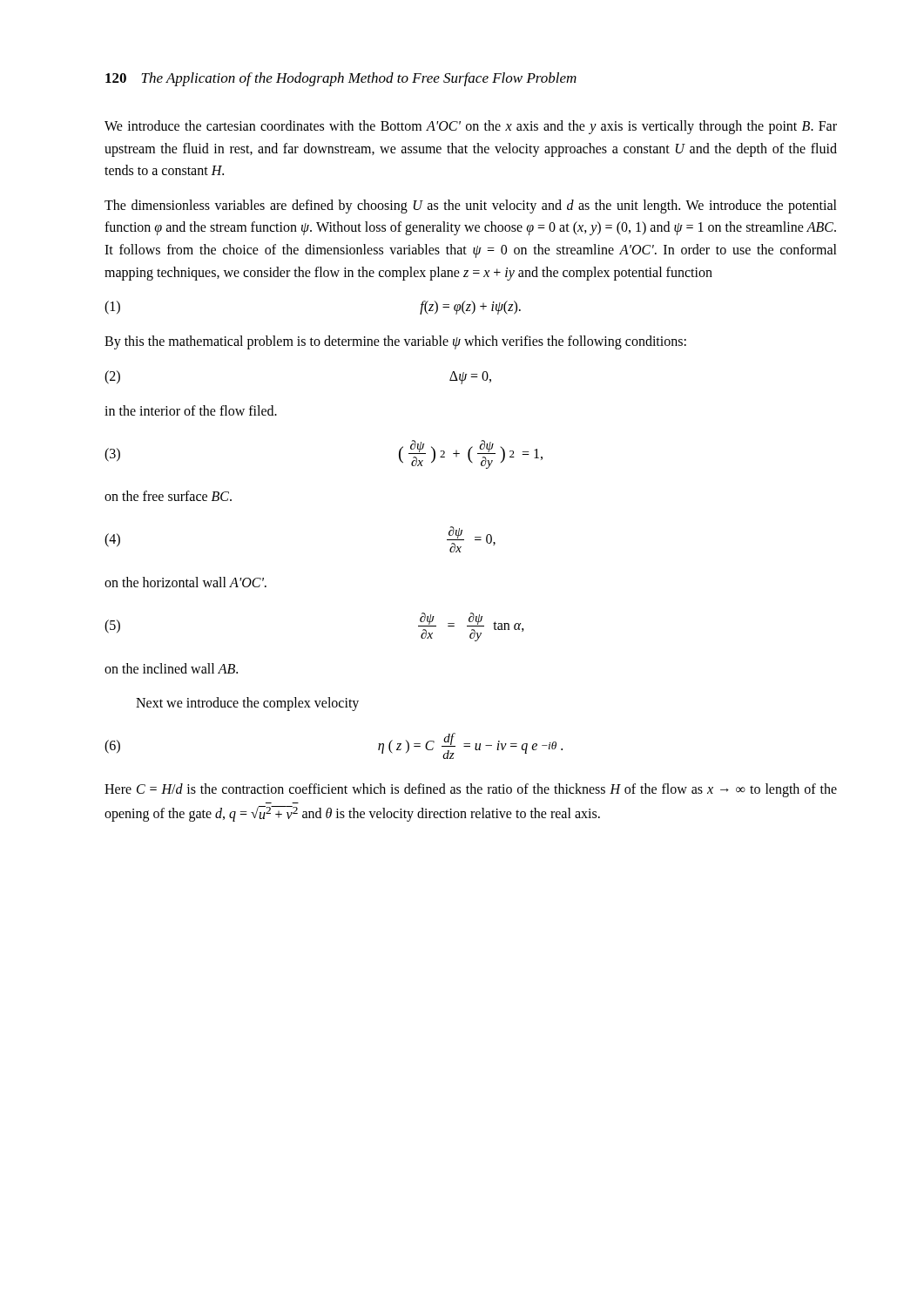Viewport: 924px width, 1307px height.
Task: Find the block on this page that starts "Here C ="
Action: click(471, 801)
